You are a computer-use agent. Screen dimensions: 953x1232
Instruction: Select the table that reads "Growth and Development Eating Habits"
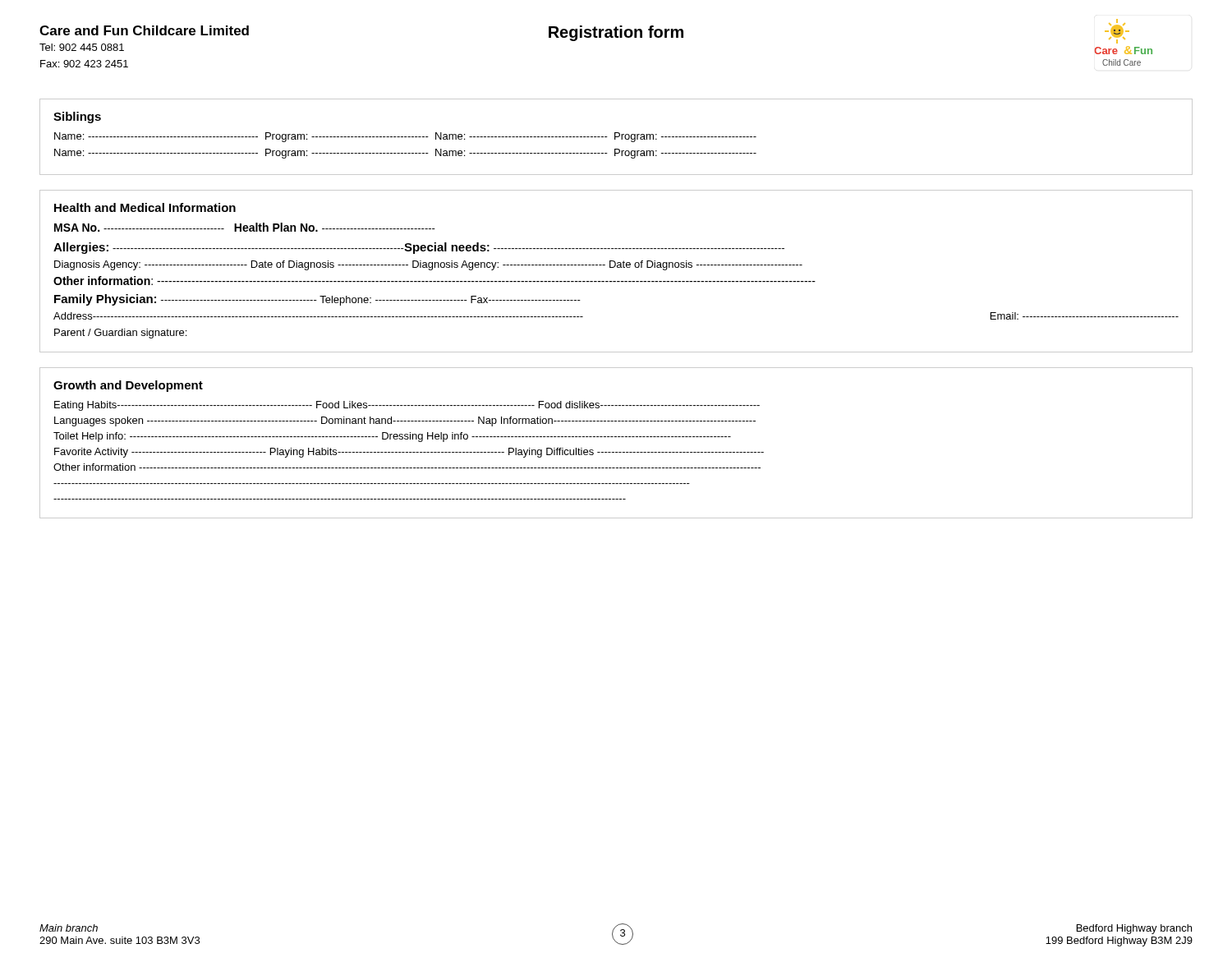click(x=616, y=443)
